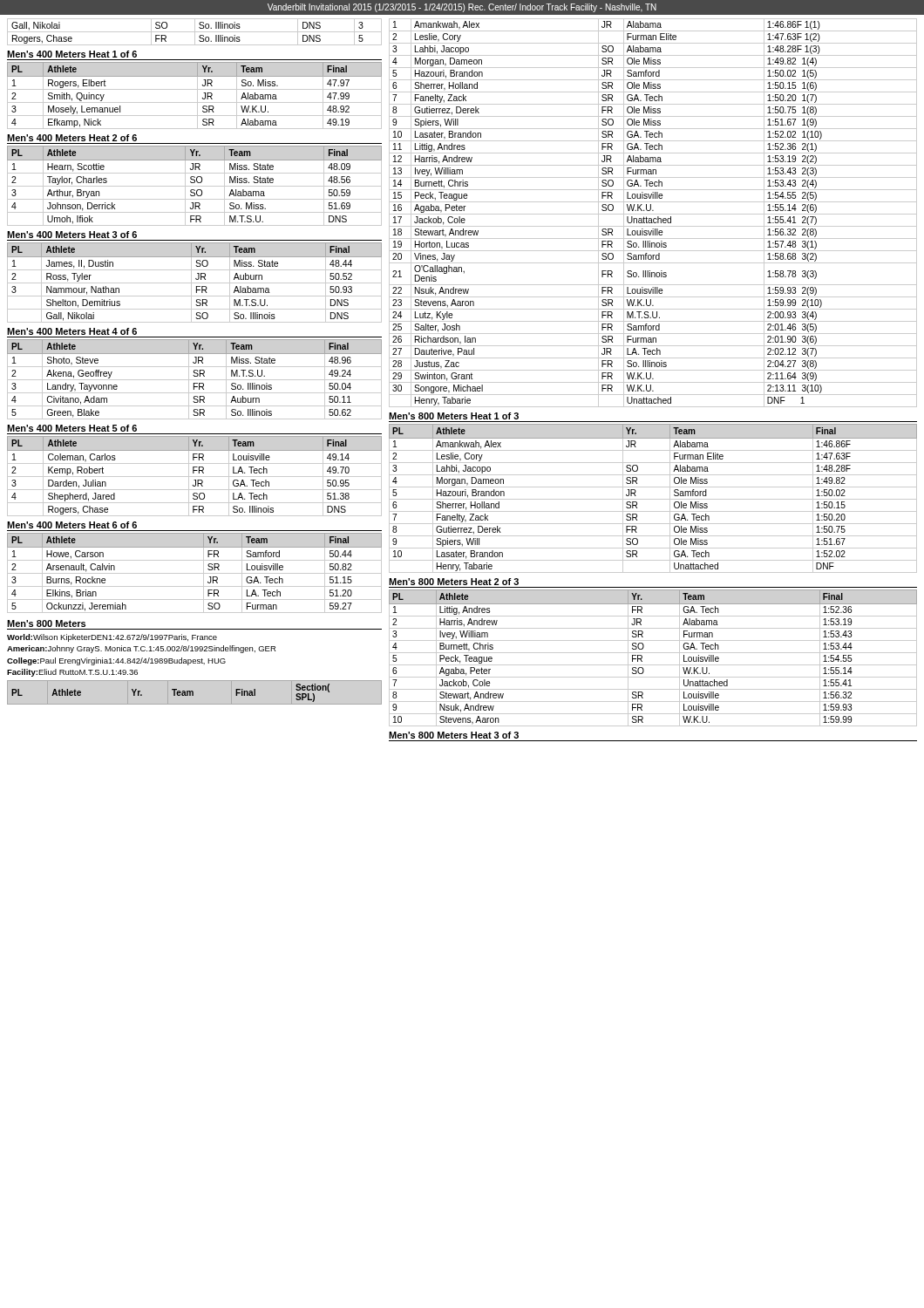Find the table that mentions "Ross, Tyler"

194,283
